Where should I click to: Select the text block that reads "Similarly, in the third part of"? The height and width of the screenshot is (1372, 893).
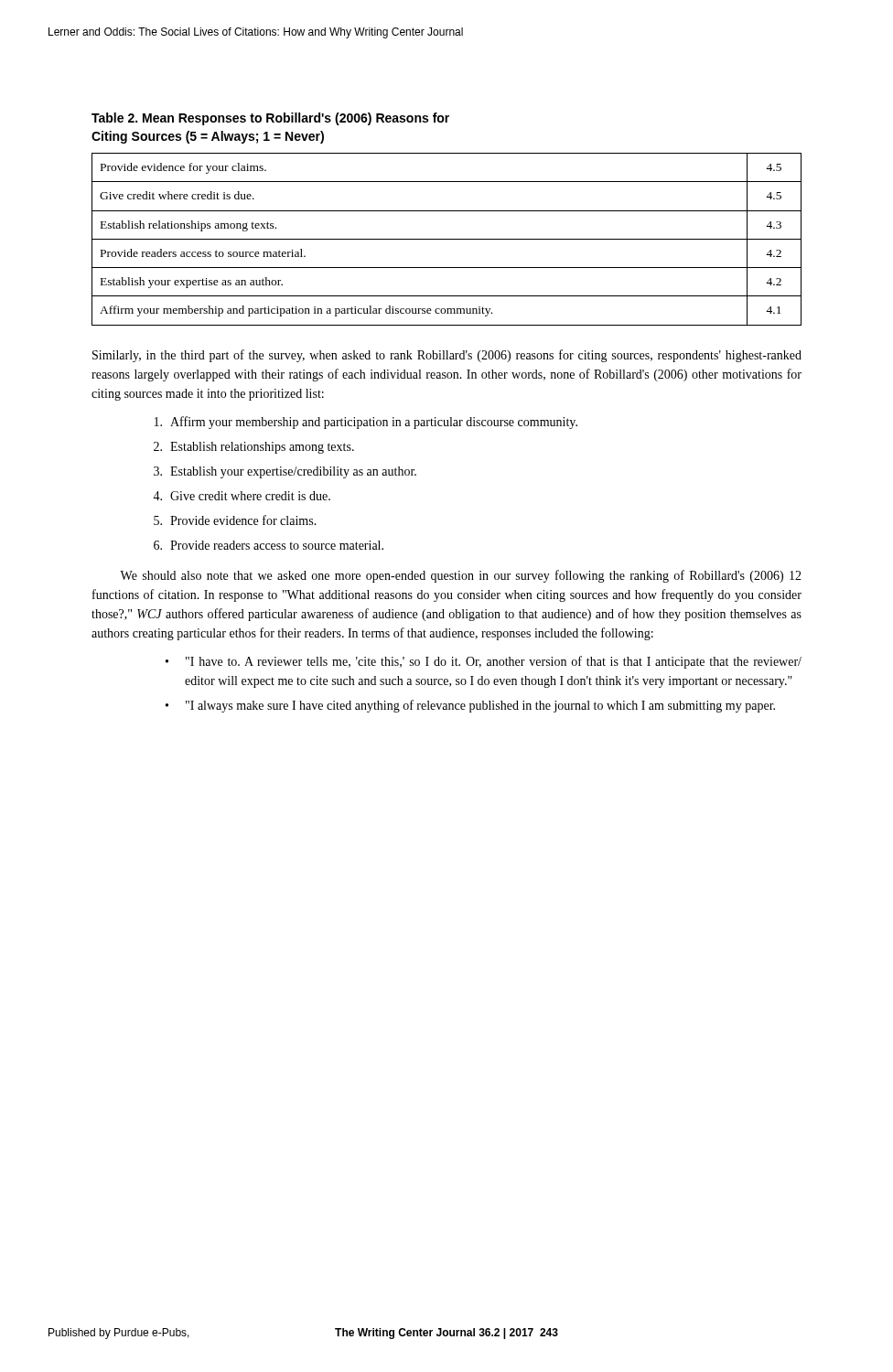click(446, 374)
